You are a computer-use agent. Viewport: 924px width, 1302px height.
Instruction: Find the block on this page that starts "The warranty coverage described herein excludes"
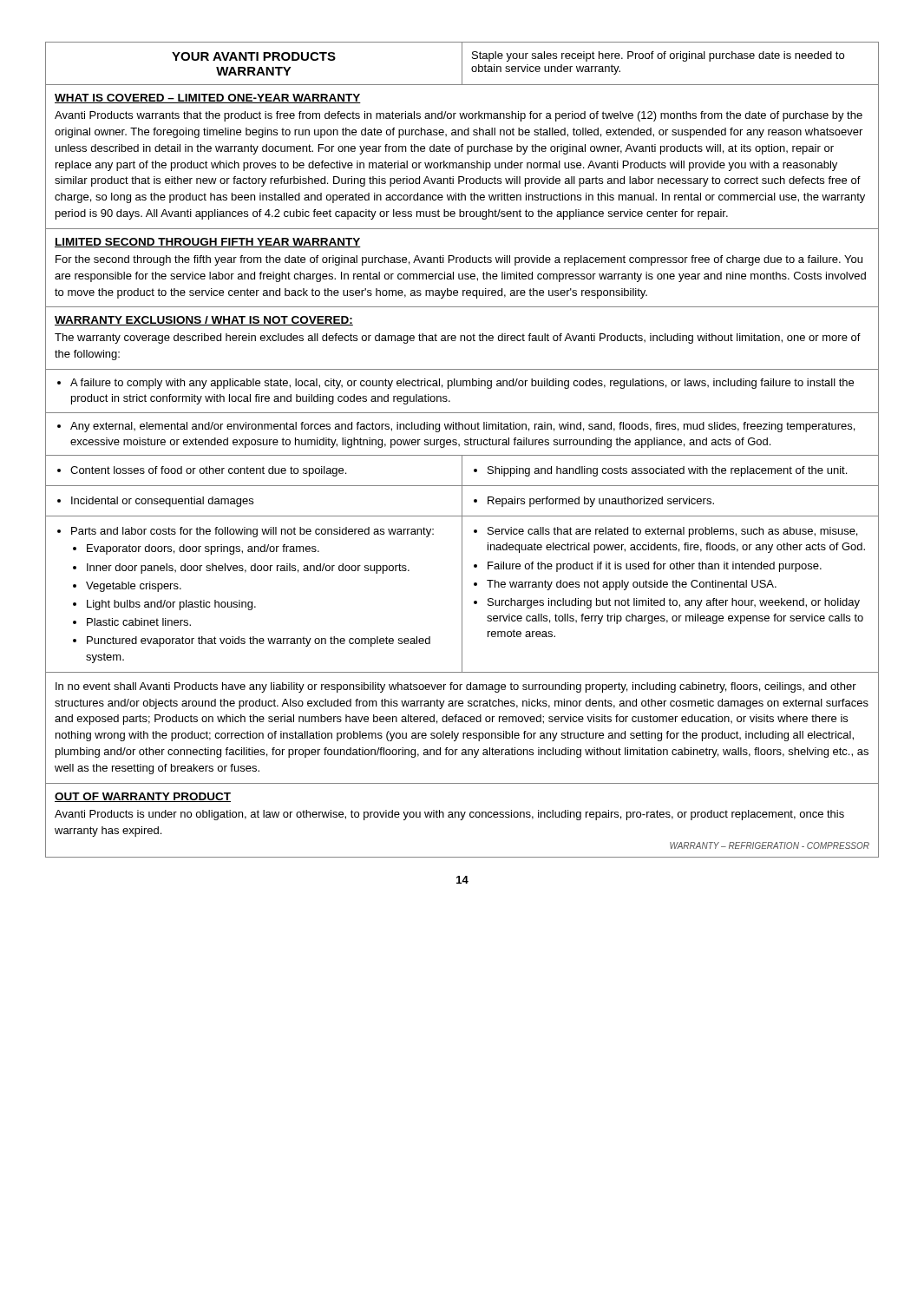coord(462,347)
